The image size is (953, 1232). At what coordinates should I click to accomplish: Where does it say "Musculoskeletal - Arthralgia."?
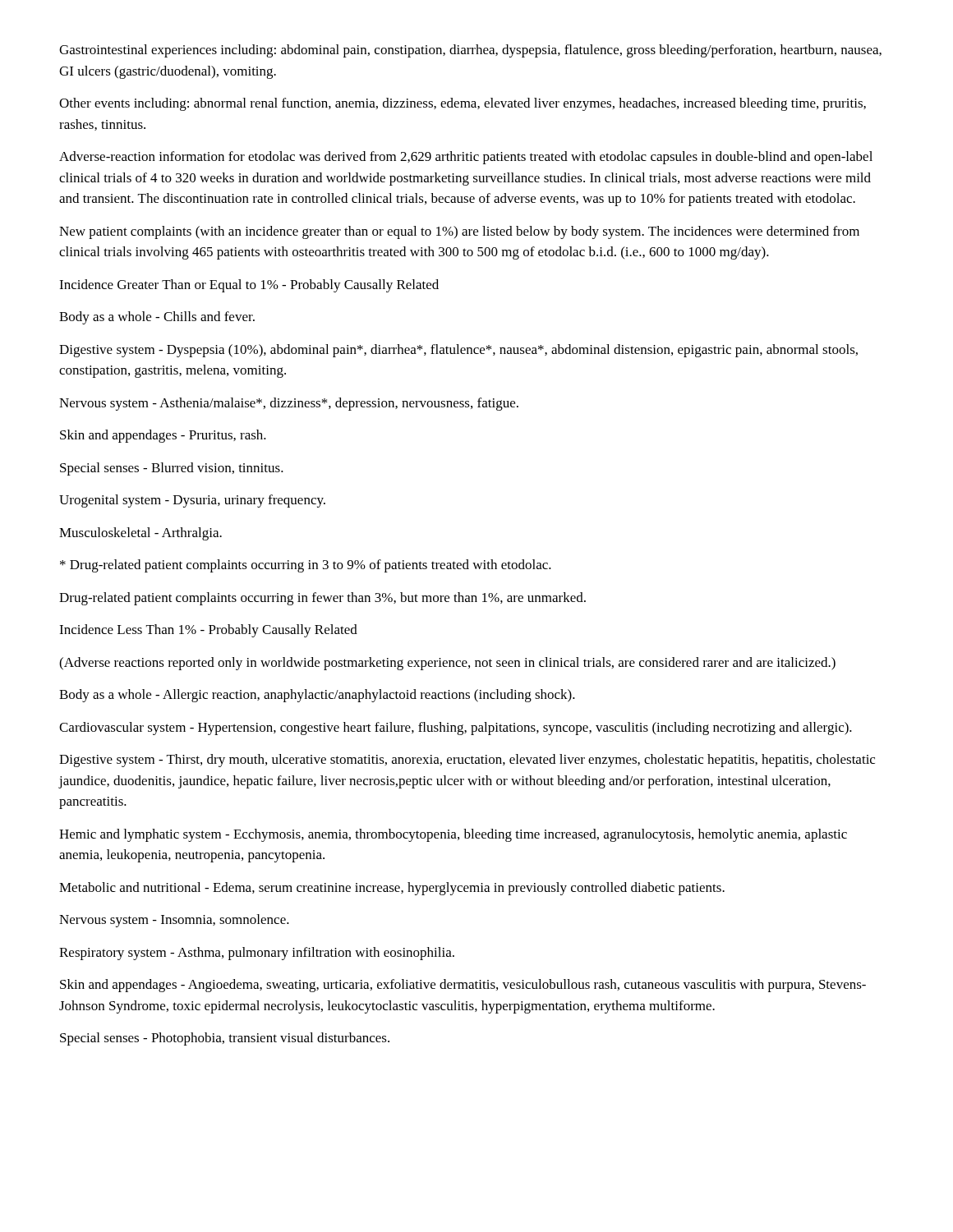[x=141, y=532]
